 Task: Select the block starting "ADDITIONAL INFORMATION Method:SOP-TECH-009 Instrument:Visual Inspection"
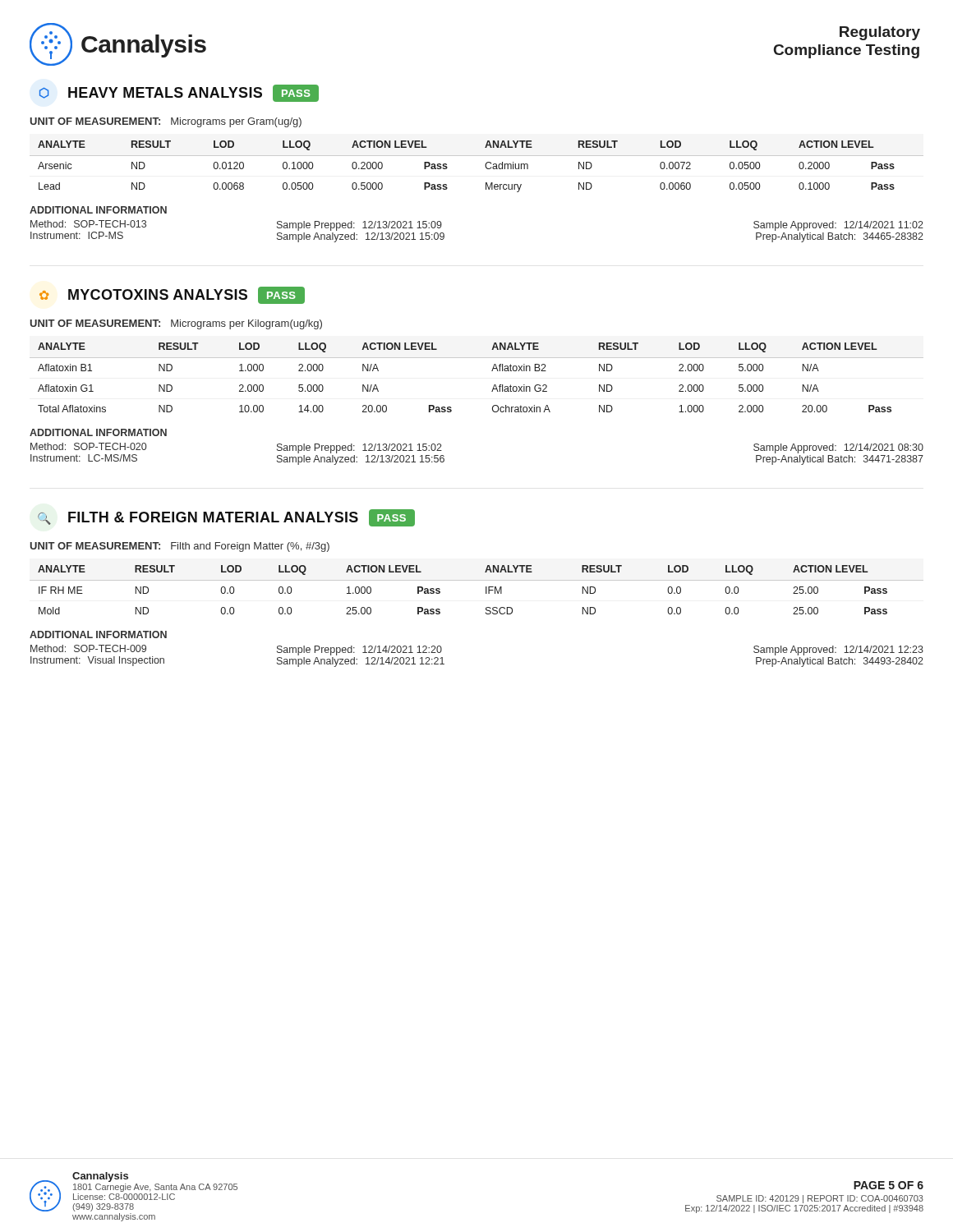(98, 634)
